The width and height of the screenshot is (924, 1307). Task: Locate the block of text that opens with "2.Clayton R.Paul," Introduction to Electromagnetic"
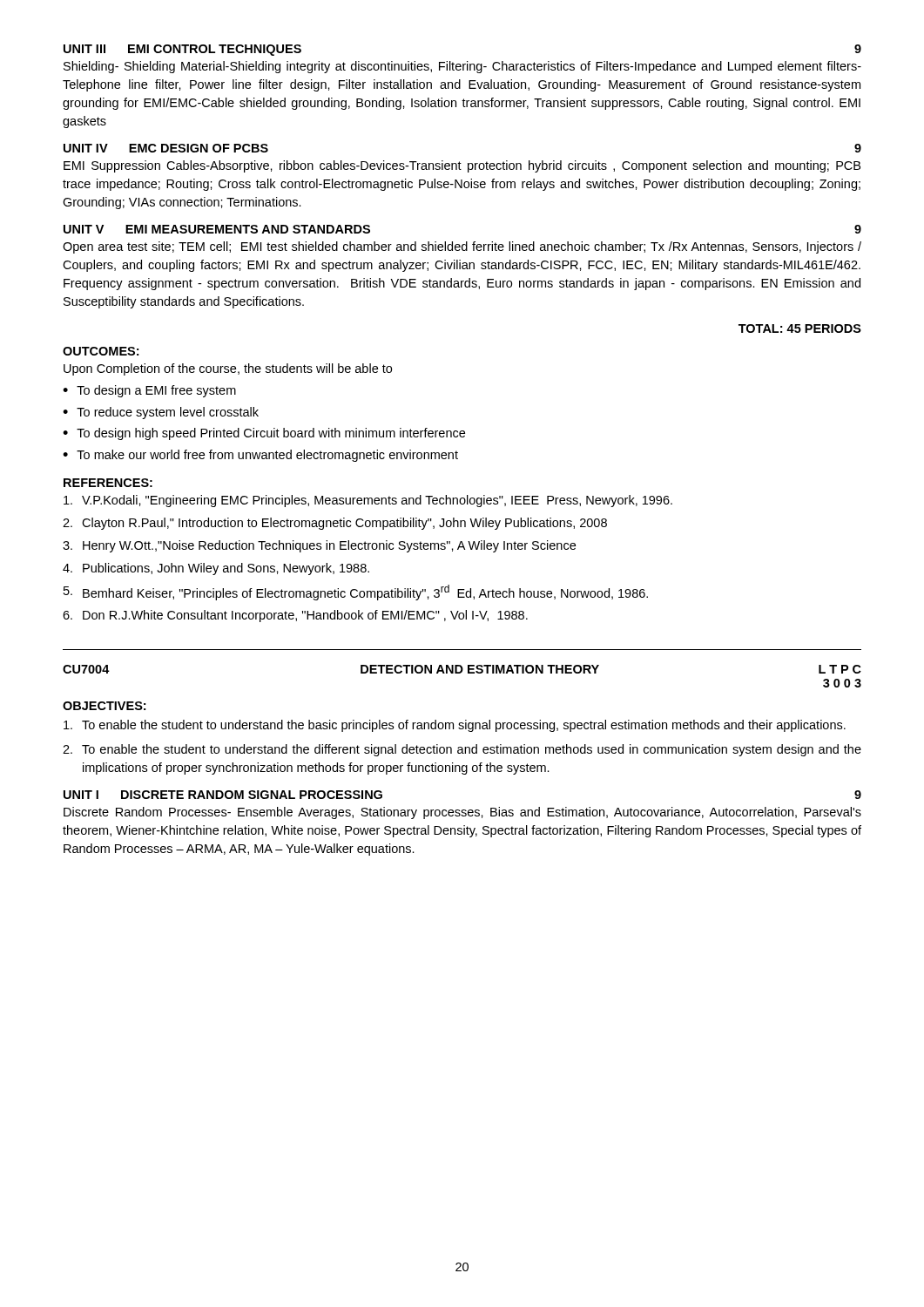(335, 523)
